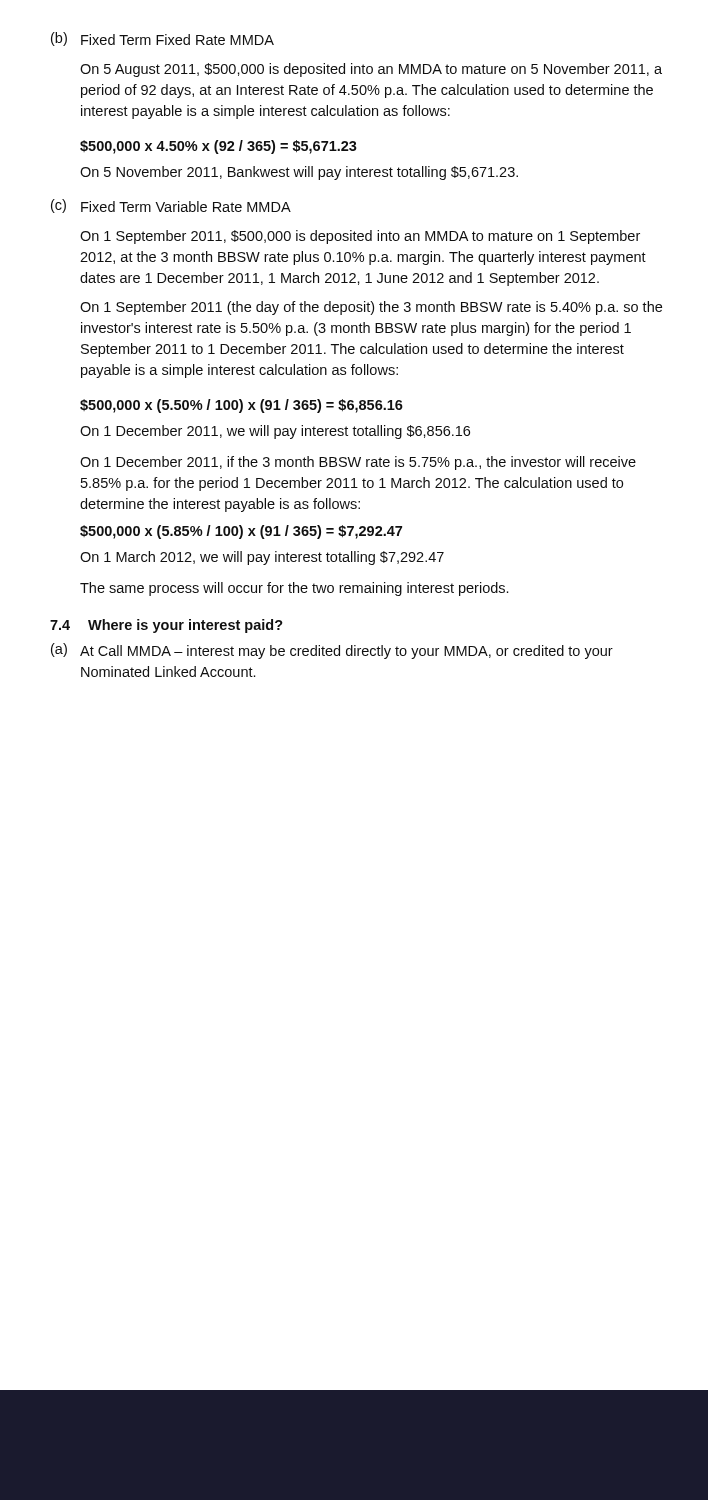Find the section header on this page that starts "7.4 Where is your"
Screen dimensions: 1500x708
click(x=166, y=625)
